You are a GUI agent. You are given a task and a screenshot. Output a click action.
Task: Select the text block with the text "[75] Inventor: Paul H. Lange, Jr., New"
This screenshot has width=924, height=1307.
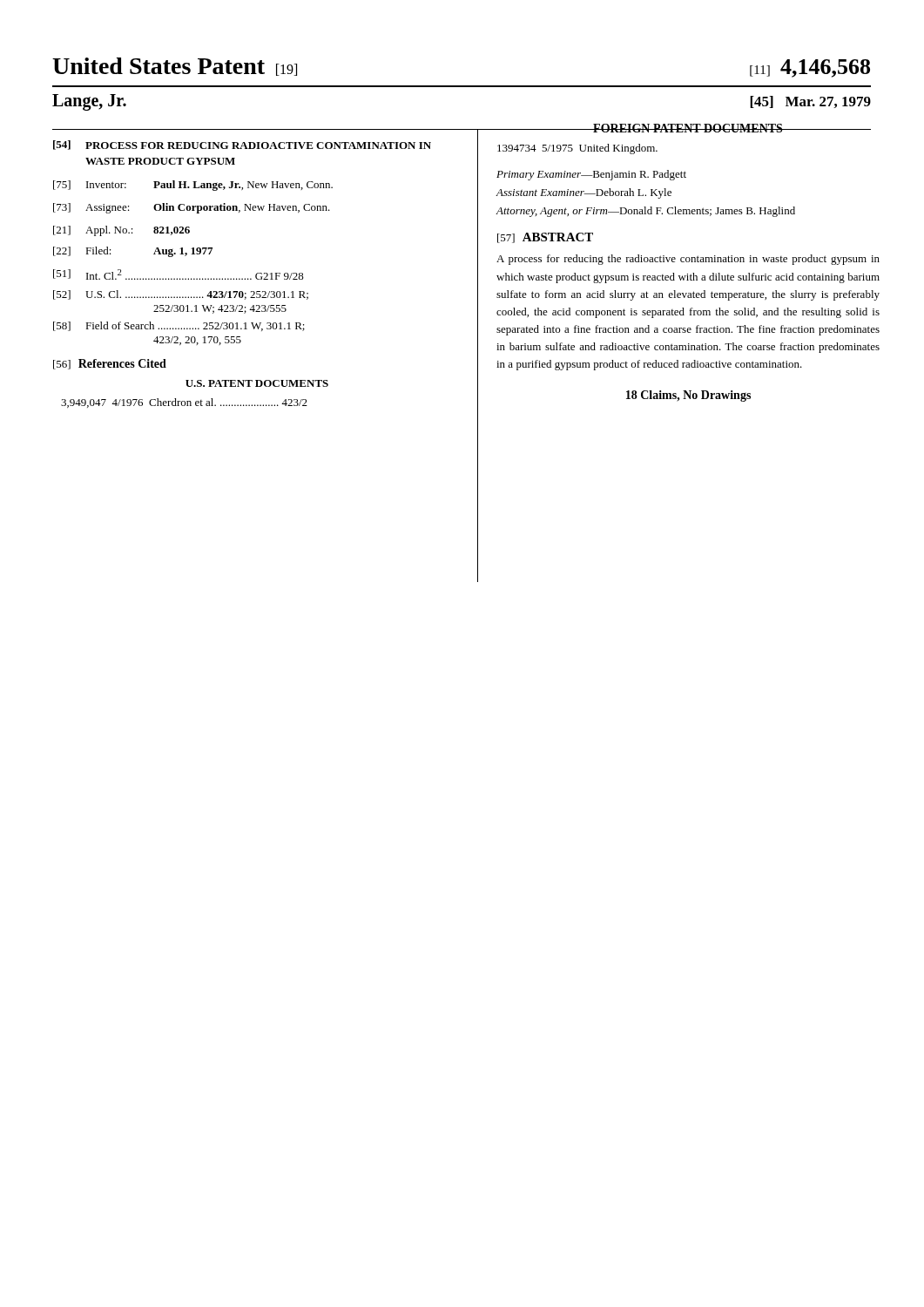point(193,185)
